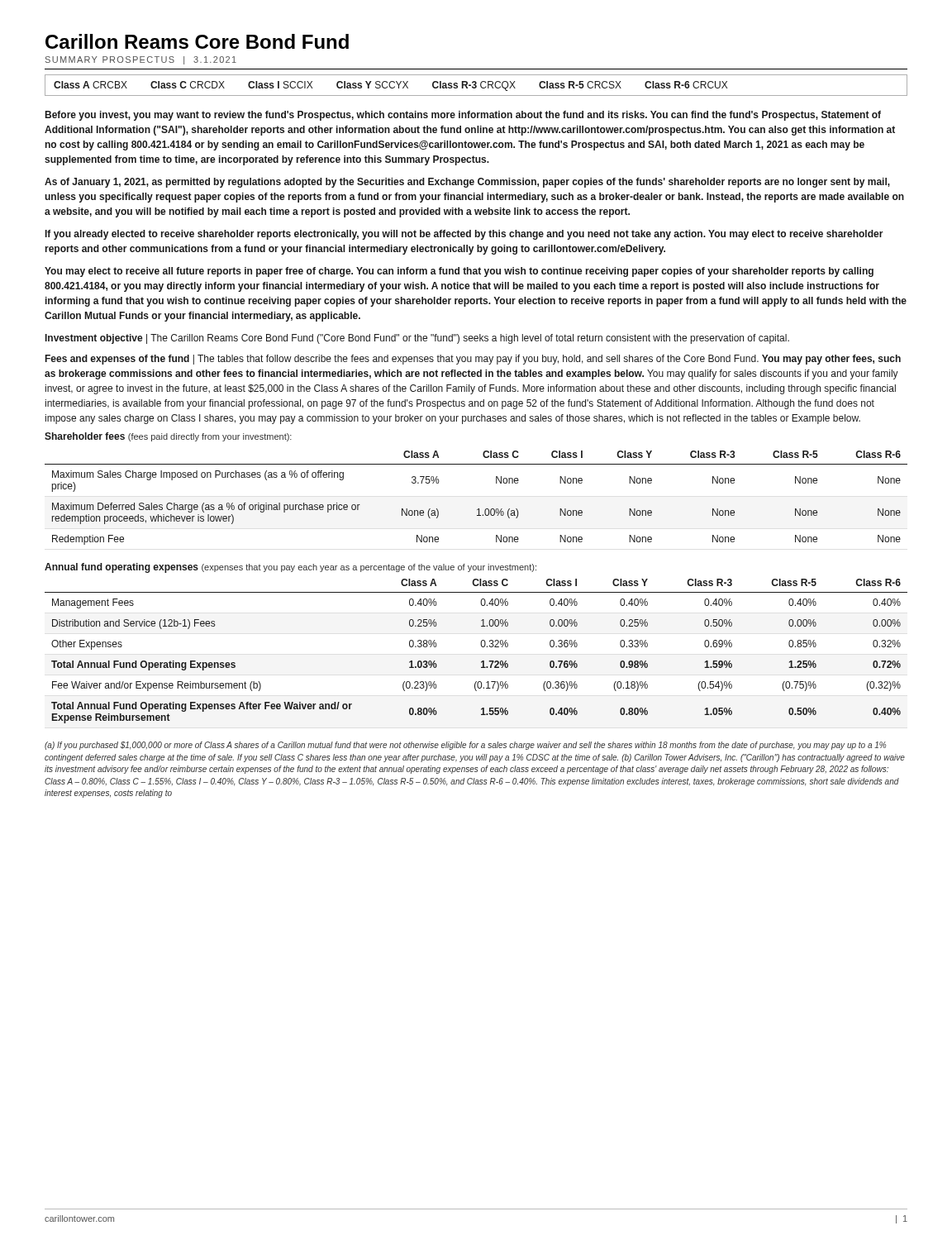This screenshot has width=952, height=1240.
Task: Click on the text containing "Shareholder fees (fees paid directly from your investment):"
Action: point(168,437)
